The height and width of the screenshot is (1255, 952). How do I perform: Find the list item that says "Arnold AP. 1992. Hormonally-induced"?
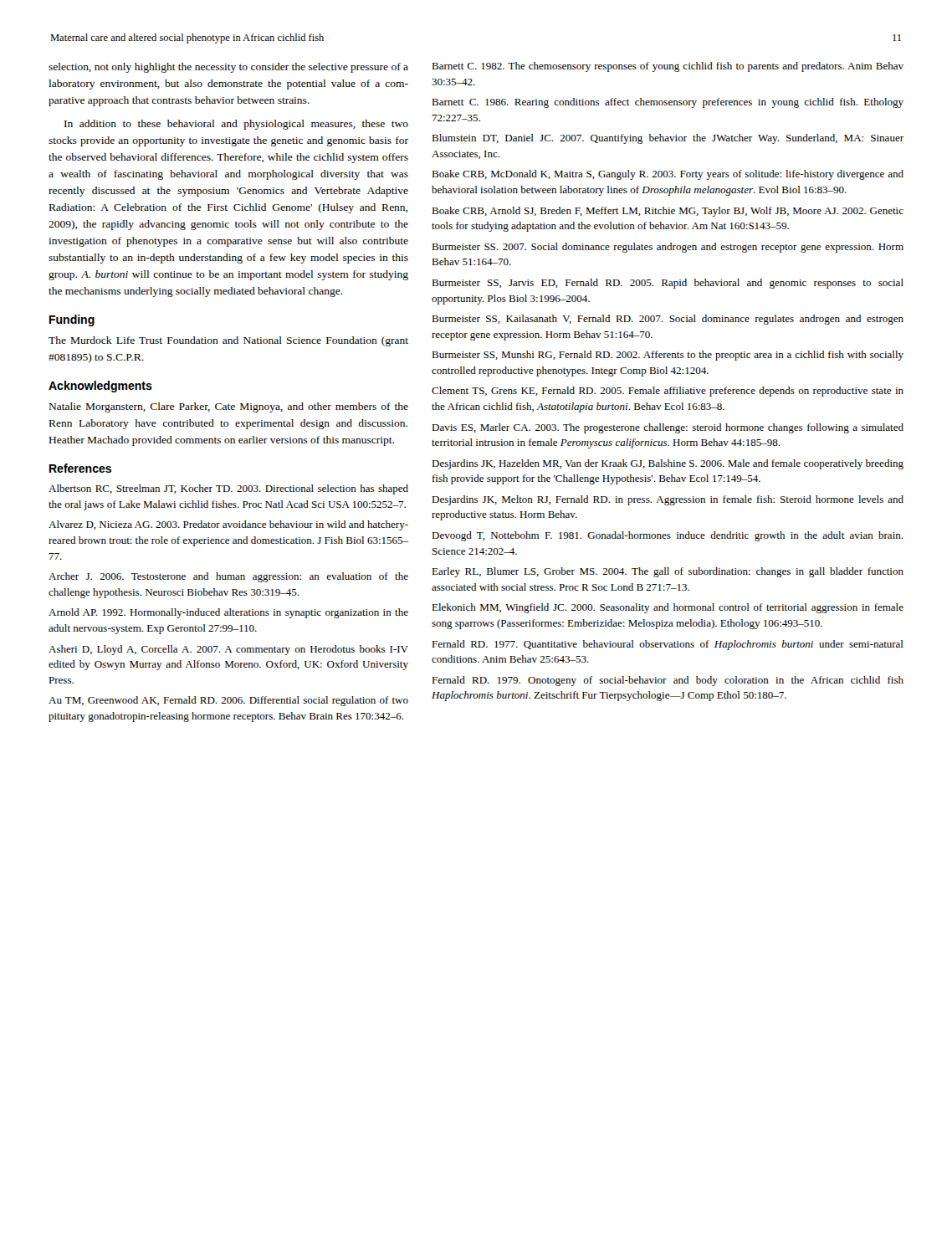coord(228,620)
